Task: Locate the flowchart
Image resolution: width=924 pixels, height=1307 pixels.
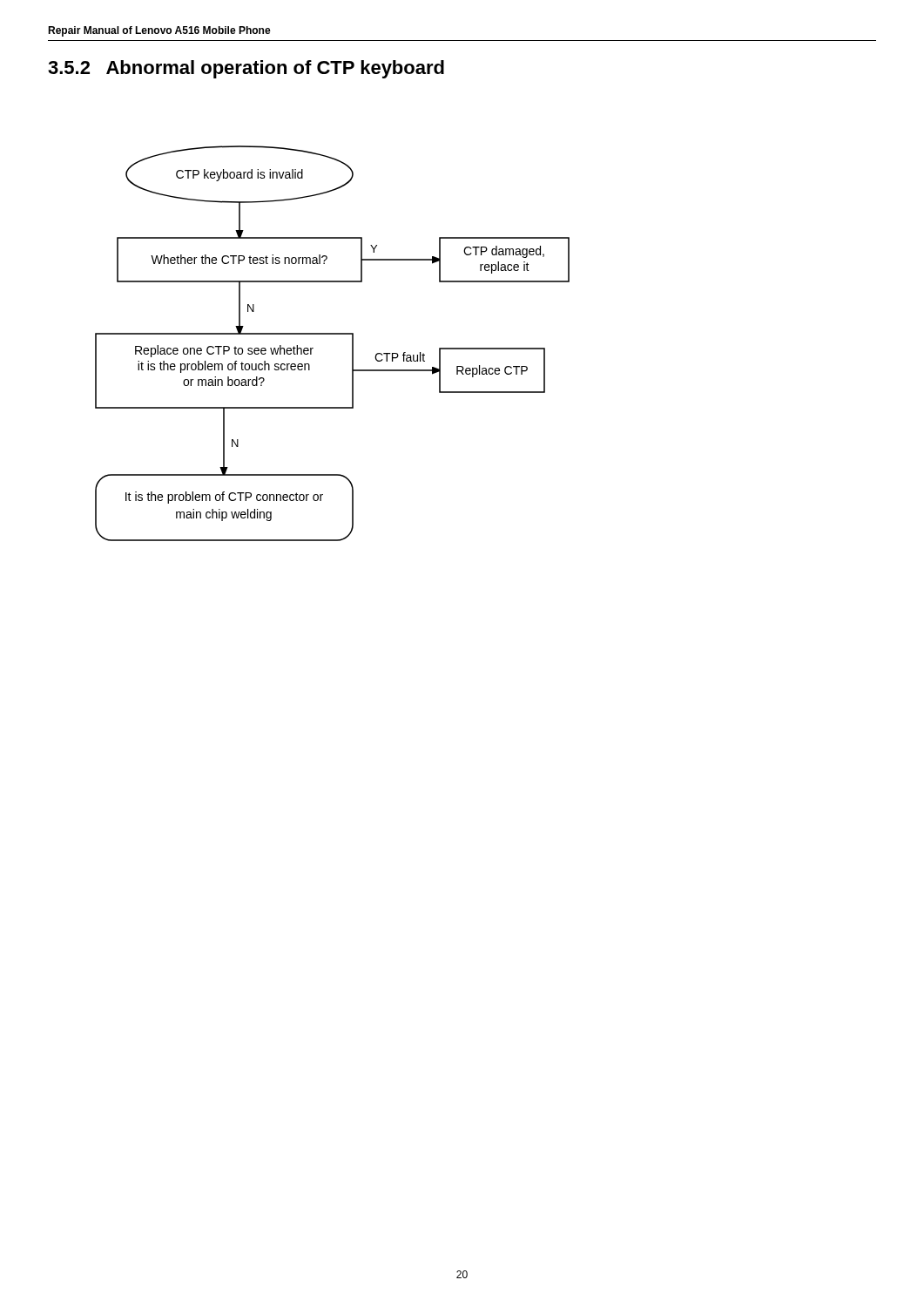Action: tap(331, 379)
